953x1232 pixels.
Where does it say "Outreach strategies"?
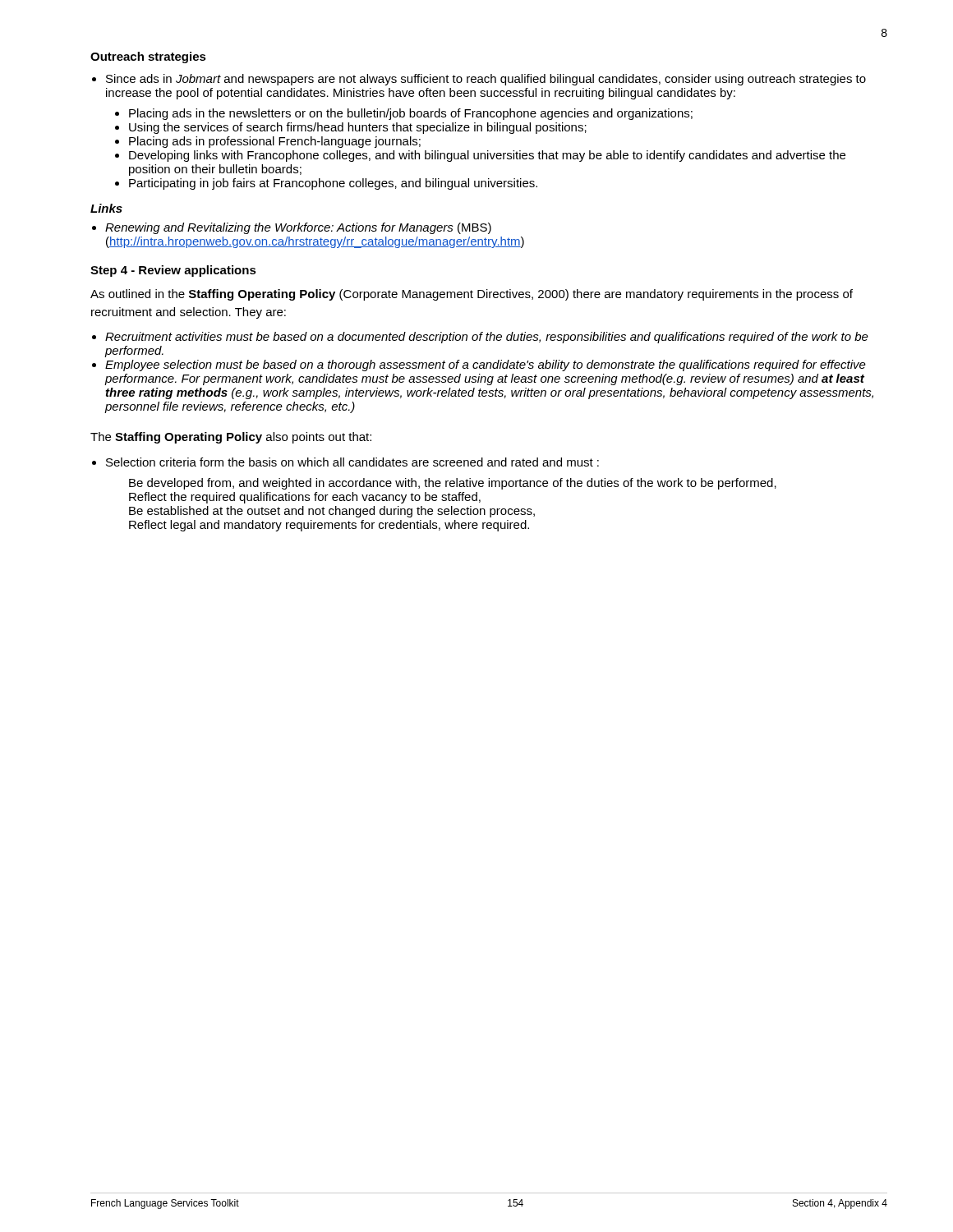[x=148, y=56]
